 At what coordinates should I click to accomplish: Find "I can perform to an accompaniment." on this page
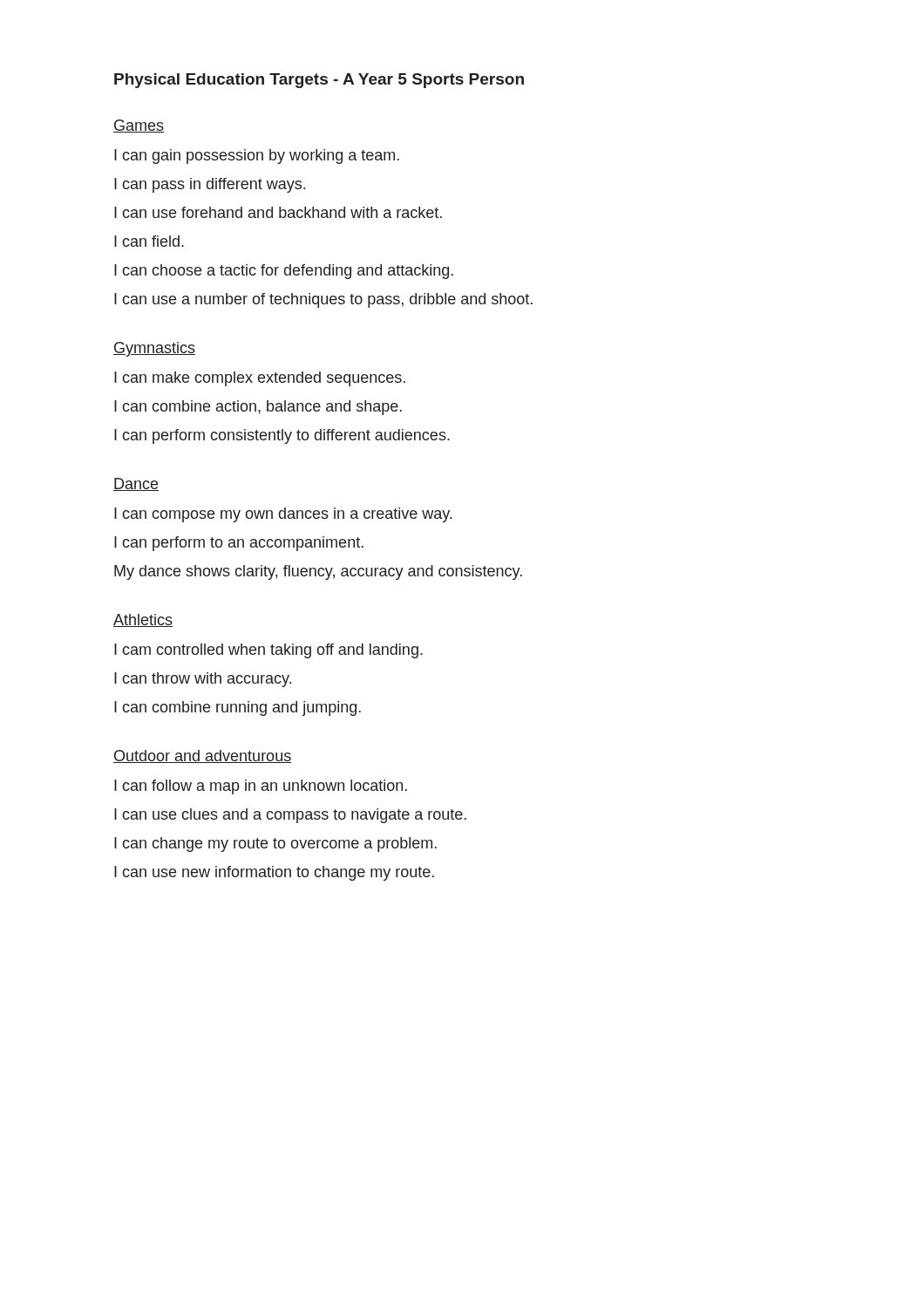(239, 542)
